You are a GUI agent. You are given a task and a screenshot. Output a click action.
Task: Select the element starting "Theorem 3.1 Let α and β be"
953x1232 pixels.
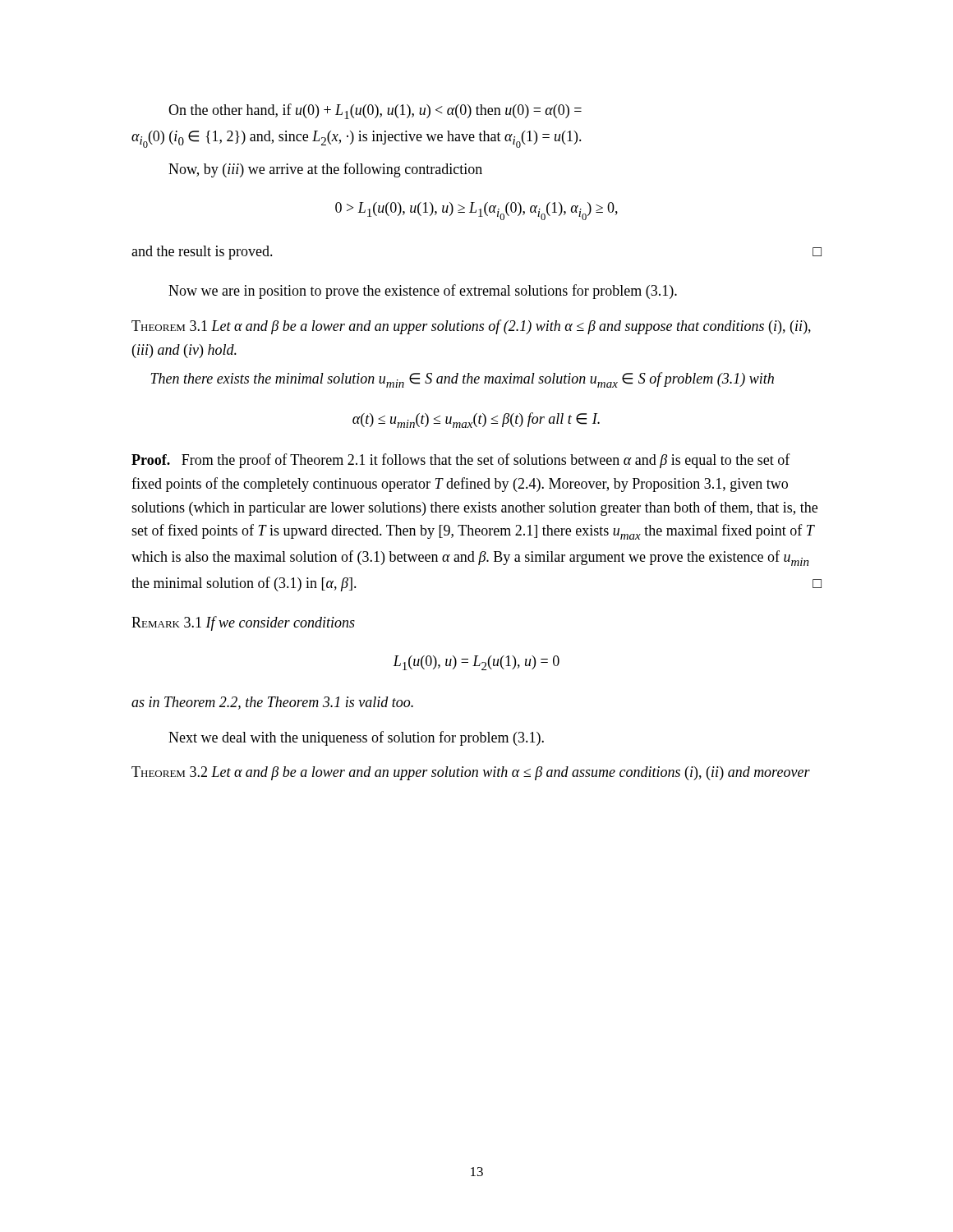[x=471, y=327]
